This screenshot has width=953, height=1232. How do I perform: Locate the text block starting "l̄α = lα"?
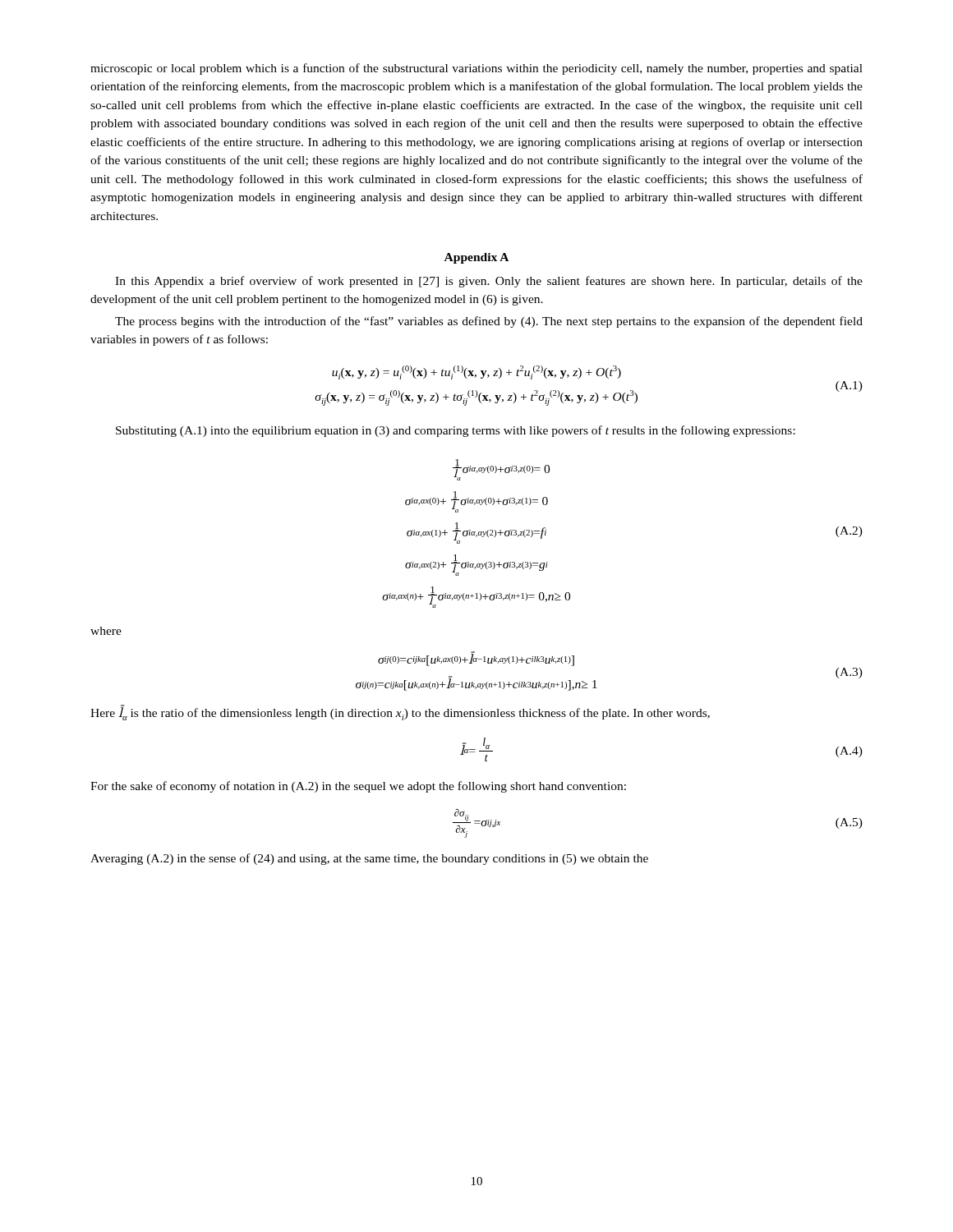(476, 751)
